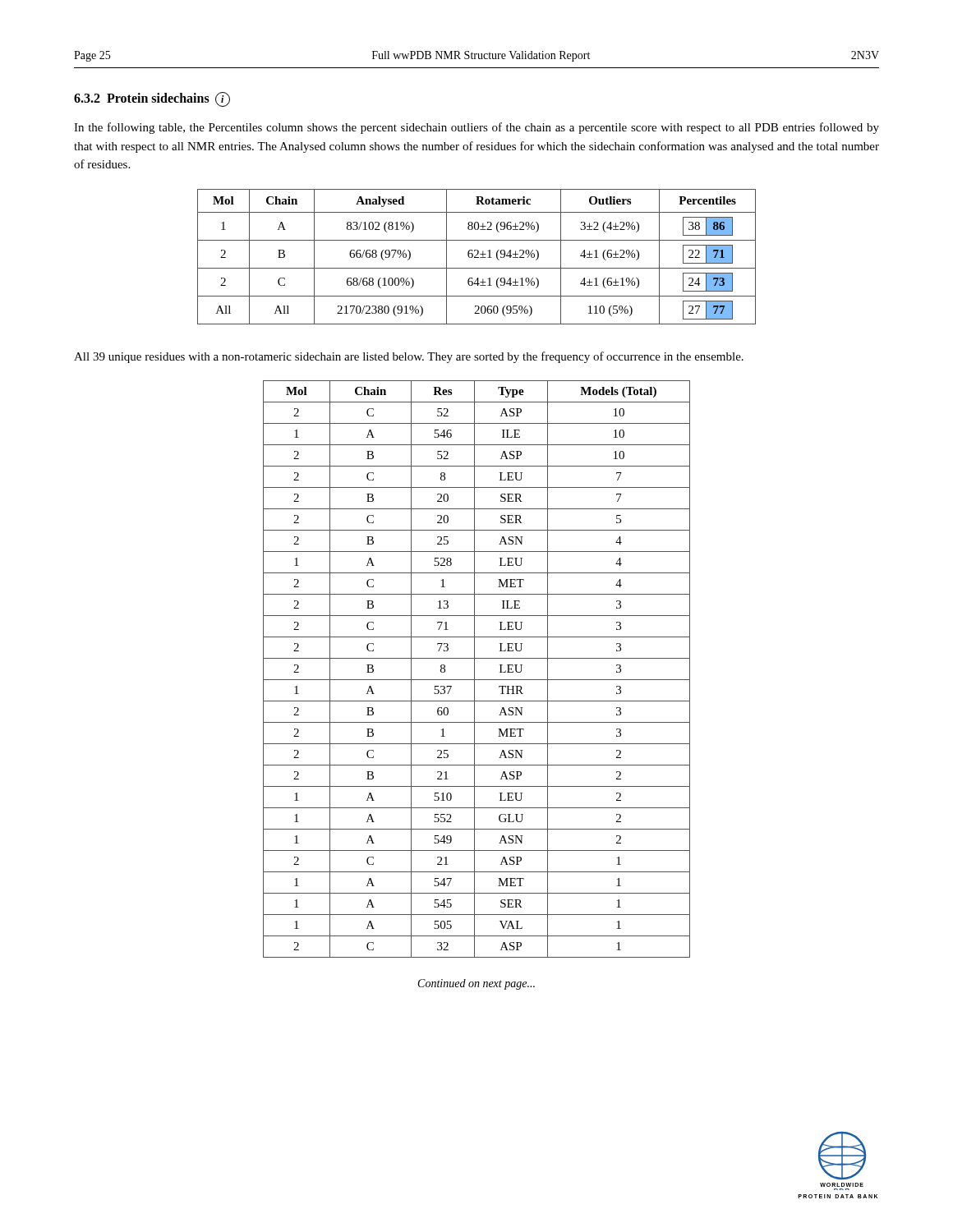Image resolution: width=953 pixels, height=1232 pixels.
Task: Locate the text block that reads "All 39 unique residues with a non-rotameric"
Action: tap(409, 356)
